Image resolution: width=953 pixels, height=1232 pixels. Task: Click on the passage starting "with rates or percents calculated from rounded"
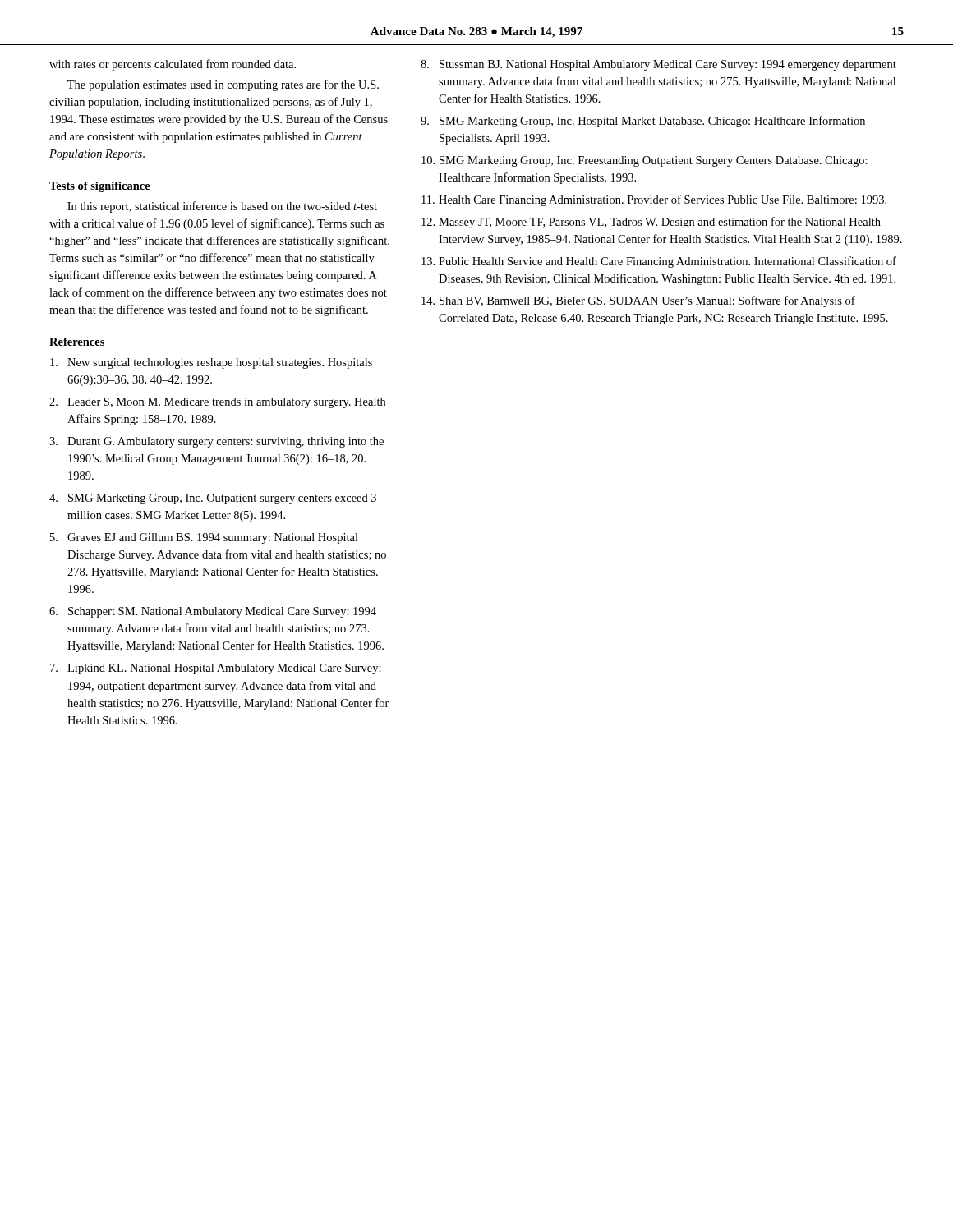point(222,109)
